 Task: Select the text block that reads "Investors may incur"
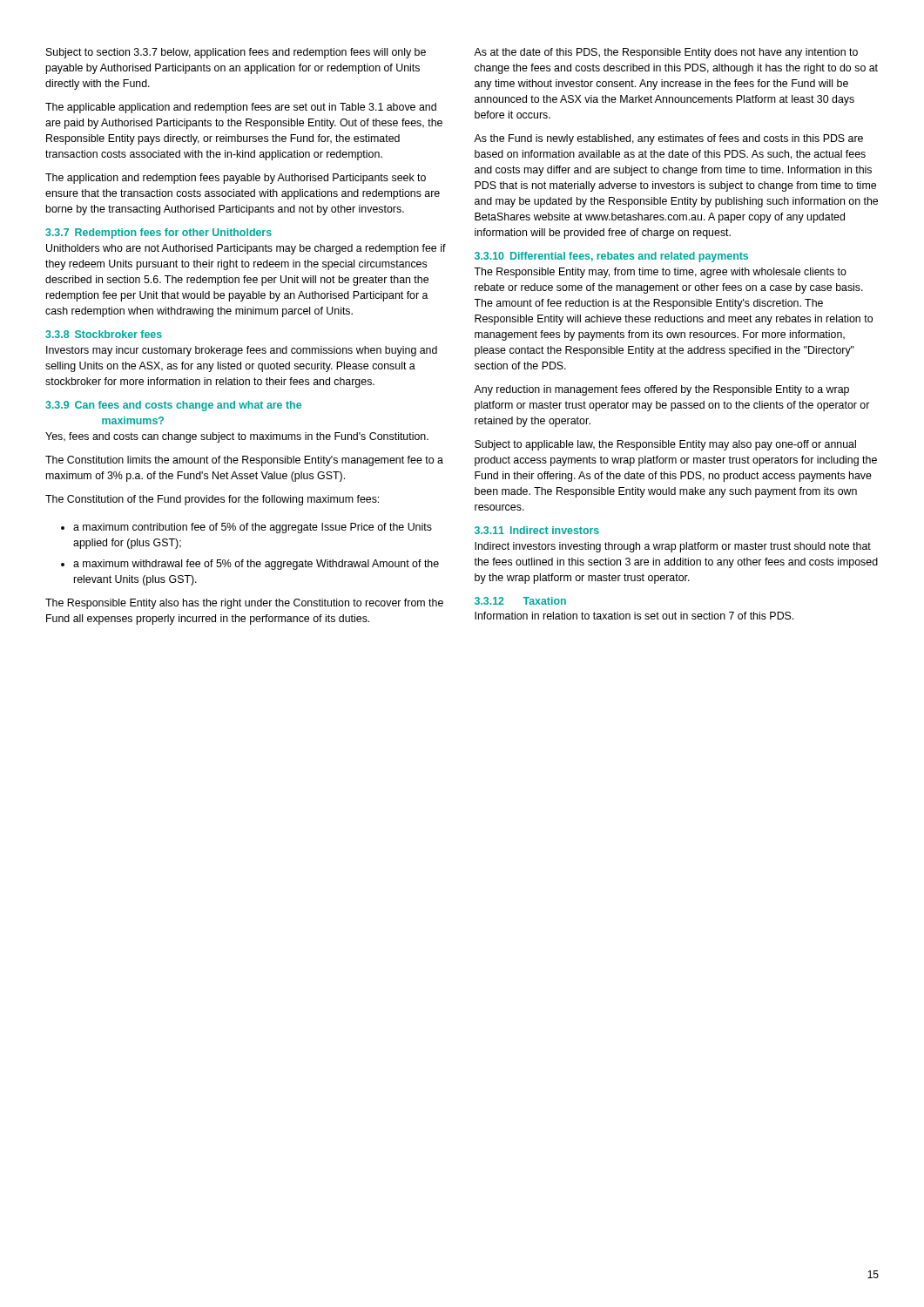(248, 367)
